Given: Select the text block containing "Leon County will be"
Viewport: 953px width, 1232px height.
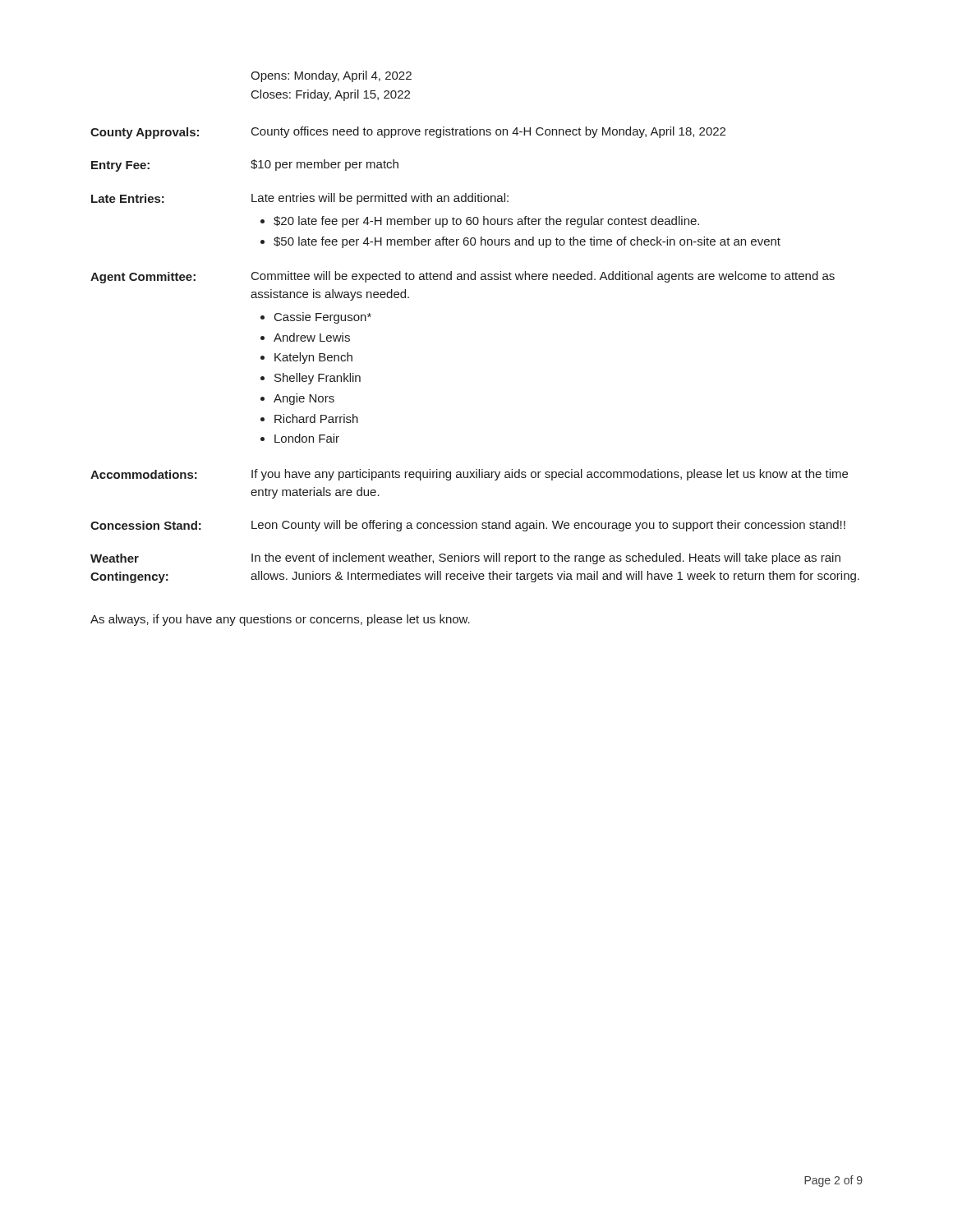Looking at the screenshot, I should 548,524.
